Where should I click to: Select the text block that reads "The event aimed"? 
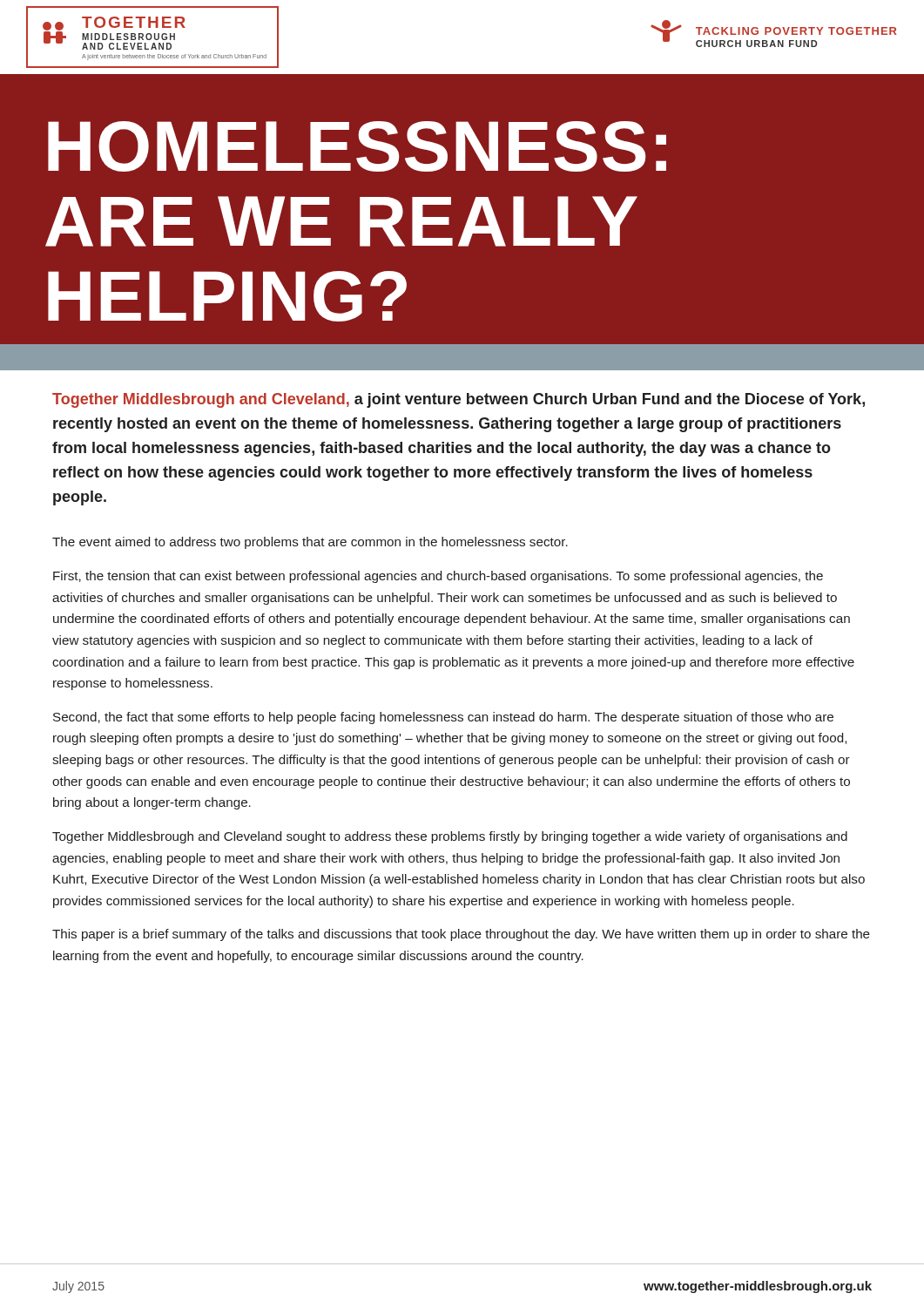tap(310, 542)
